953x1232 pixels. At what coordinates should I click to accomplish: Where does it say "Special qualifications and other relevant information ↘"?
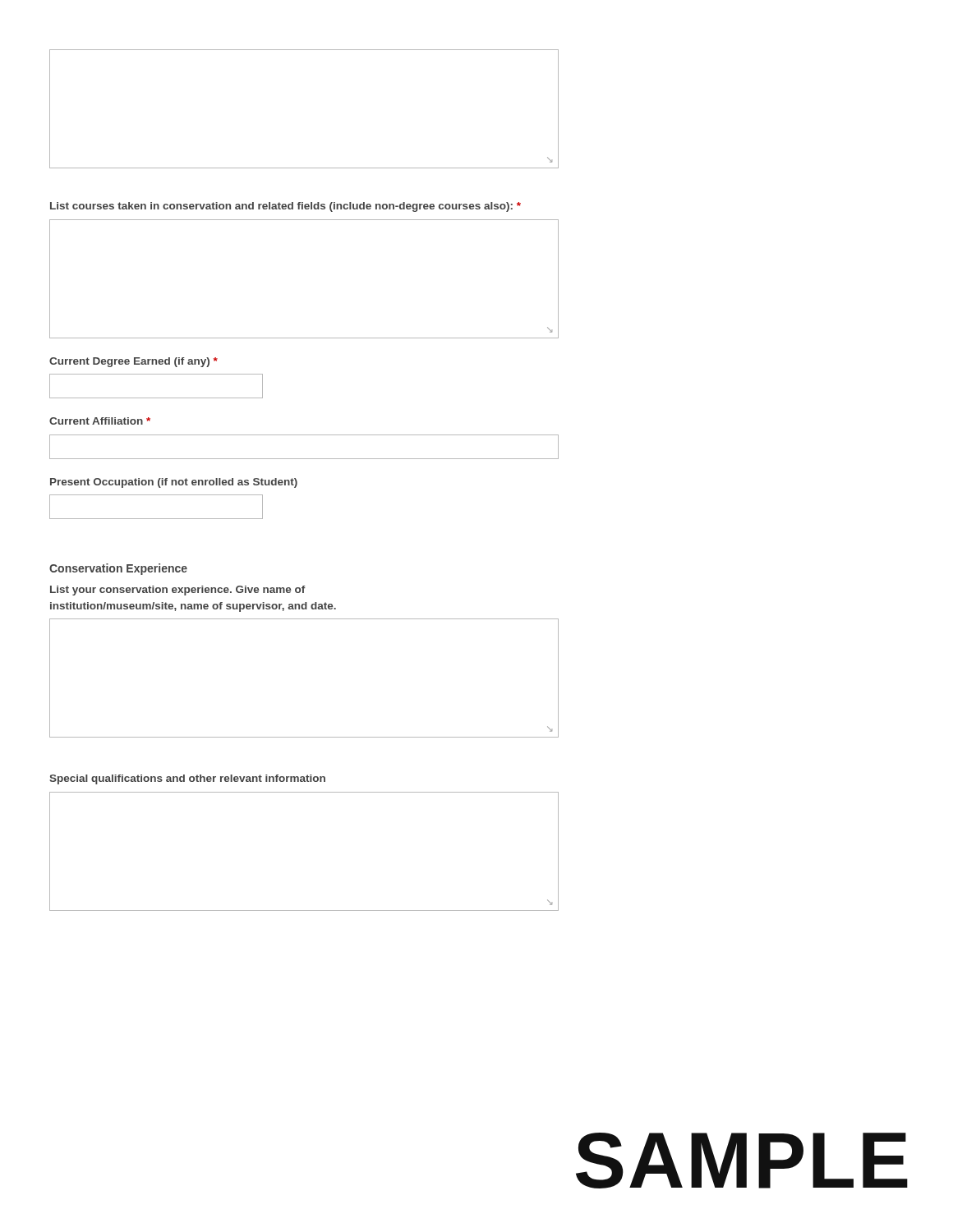(x=187, y=779)
